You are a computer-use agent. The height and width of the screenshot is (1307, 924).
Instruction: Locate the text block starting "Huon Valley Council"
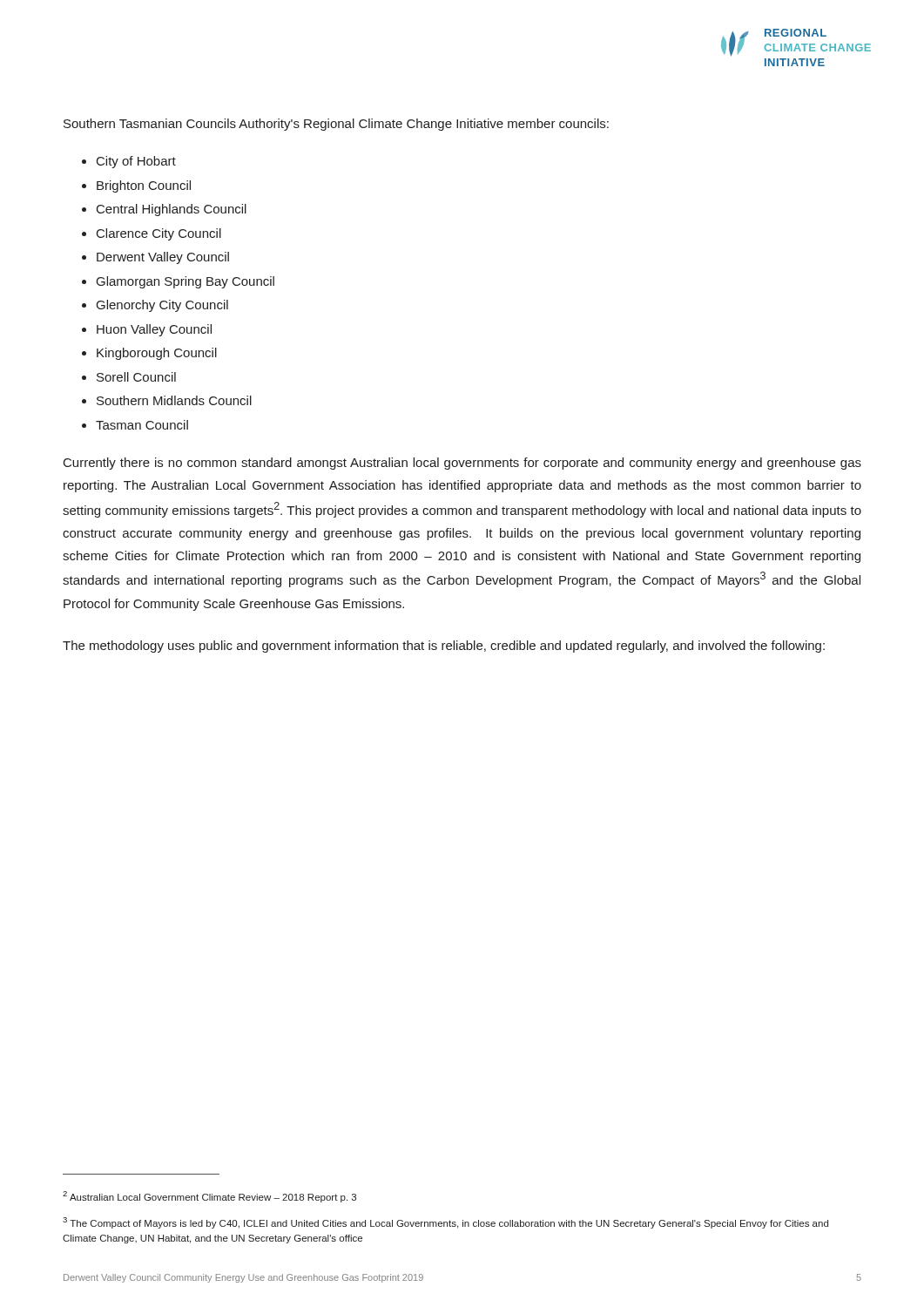click(154, 329)
